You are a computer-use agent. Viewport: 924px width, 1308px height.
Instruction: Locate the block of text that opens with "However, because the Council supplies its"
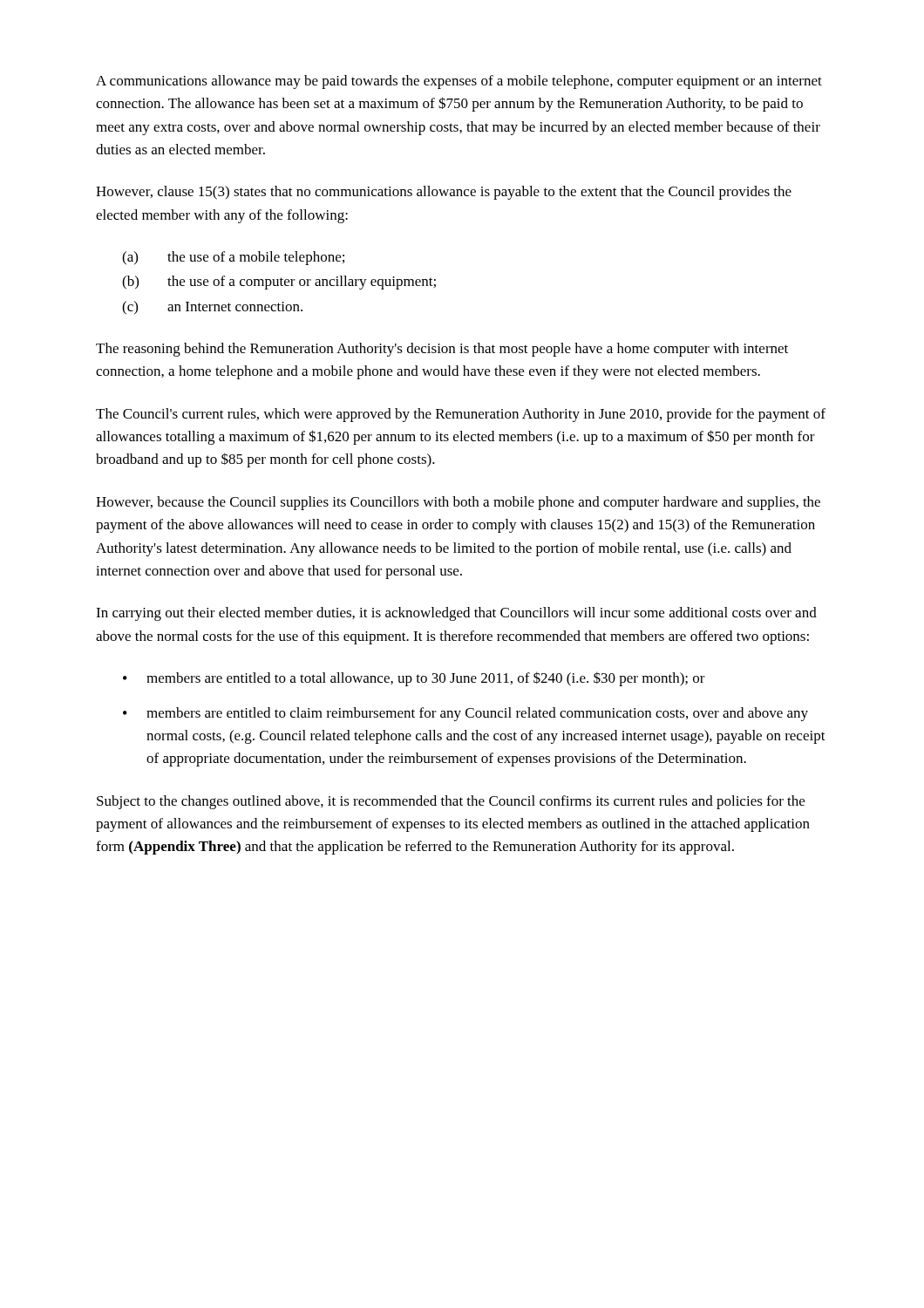[458, 536]
